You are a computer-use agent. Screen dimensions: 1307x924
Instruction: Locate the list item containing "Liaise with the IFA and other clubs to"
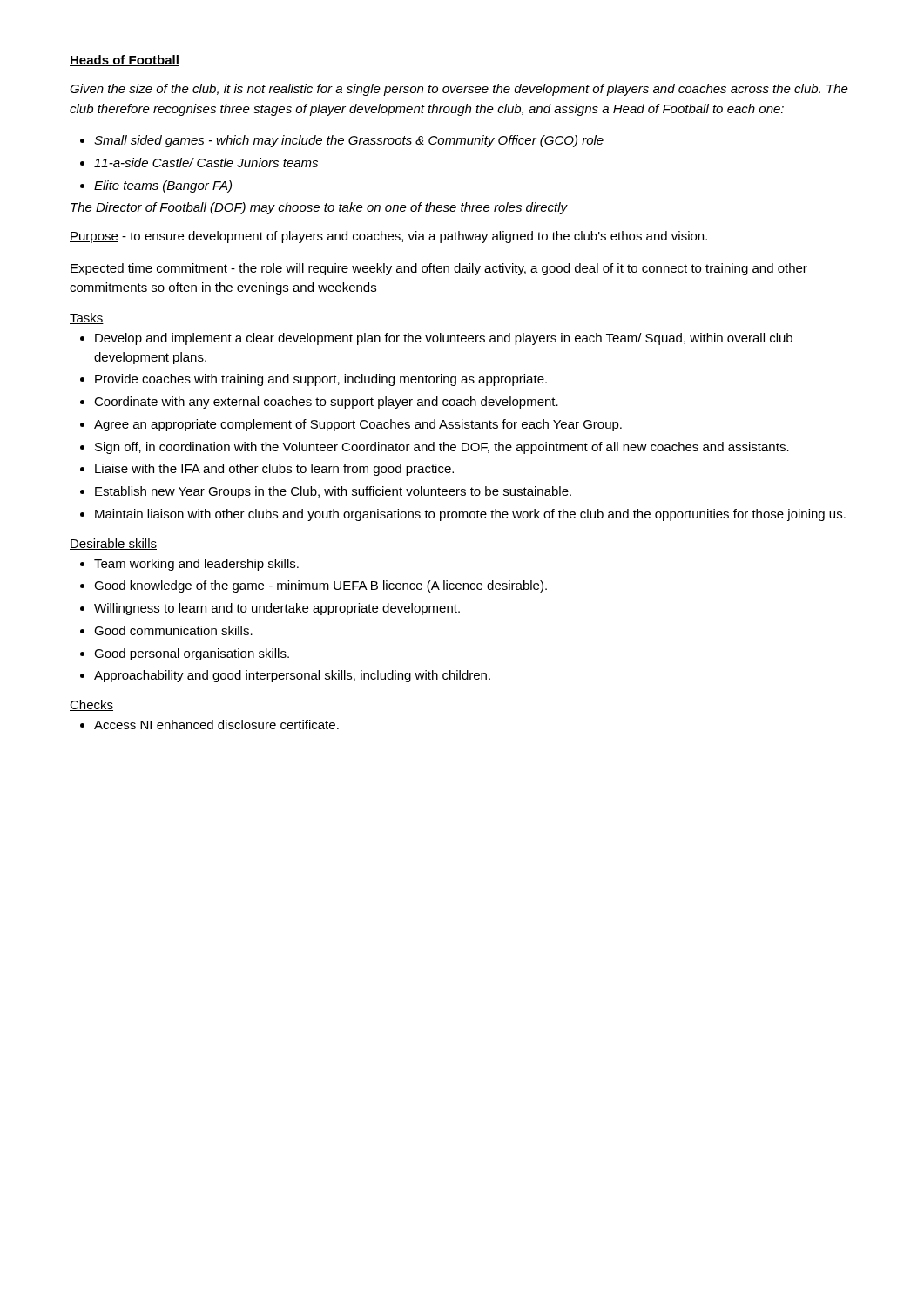click(275, 469)
